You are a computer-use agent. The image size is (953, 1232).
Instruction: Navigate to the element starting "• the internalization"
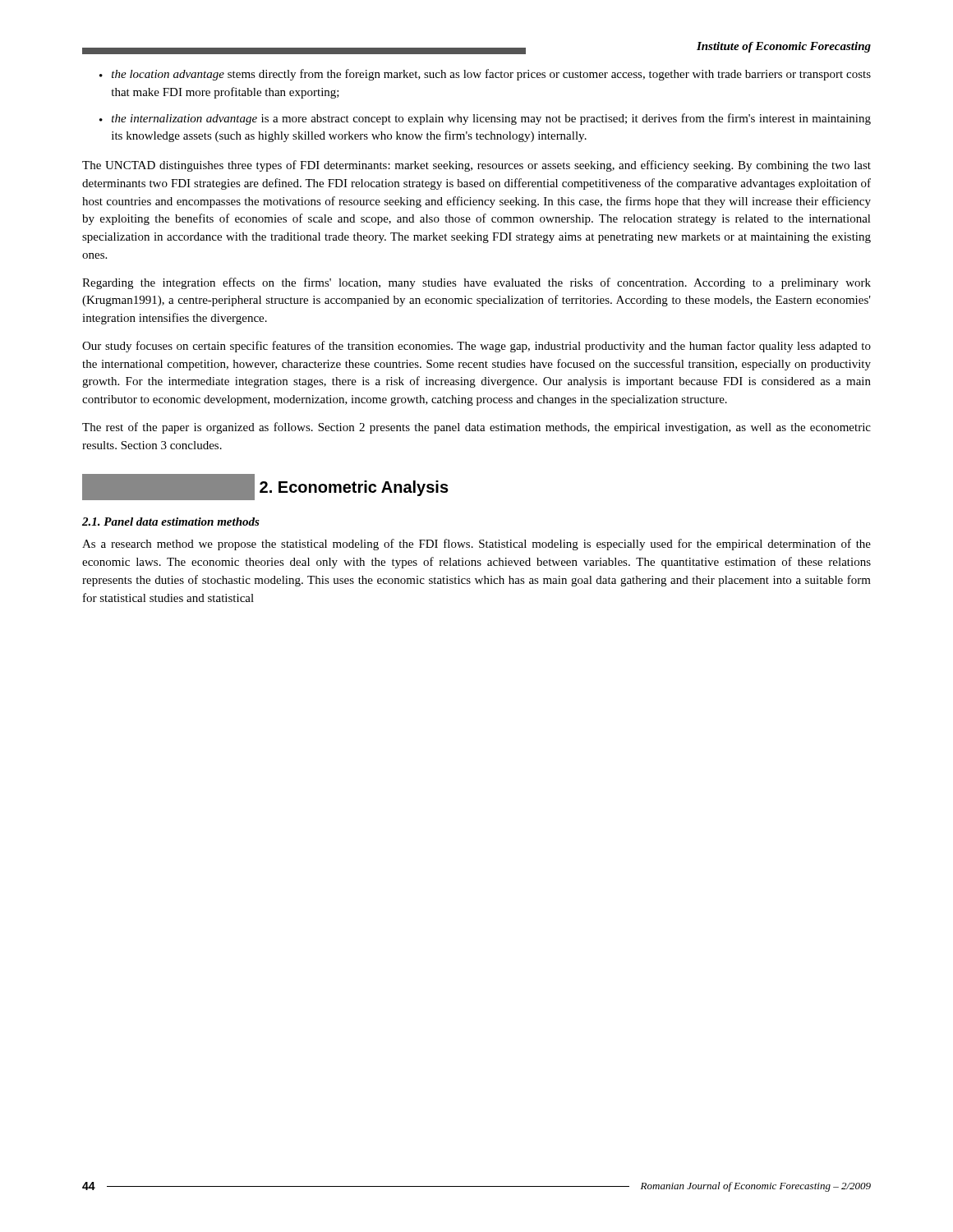pos(485,128)
